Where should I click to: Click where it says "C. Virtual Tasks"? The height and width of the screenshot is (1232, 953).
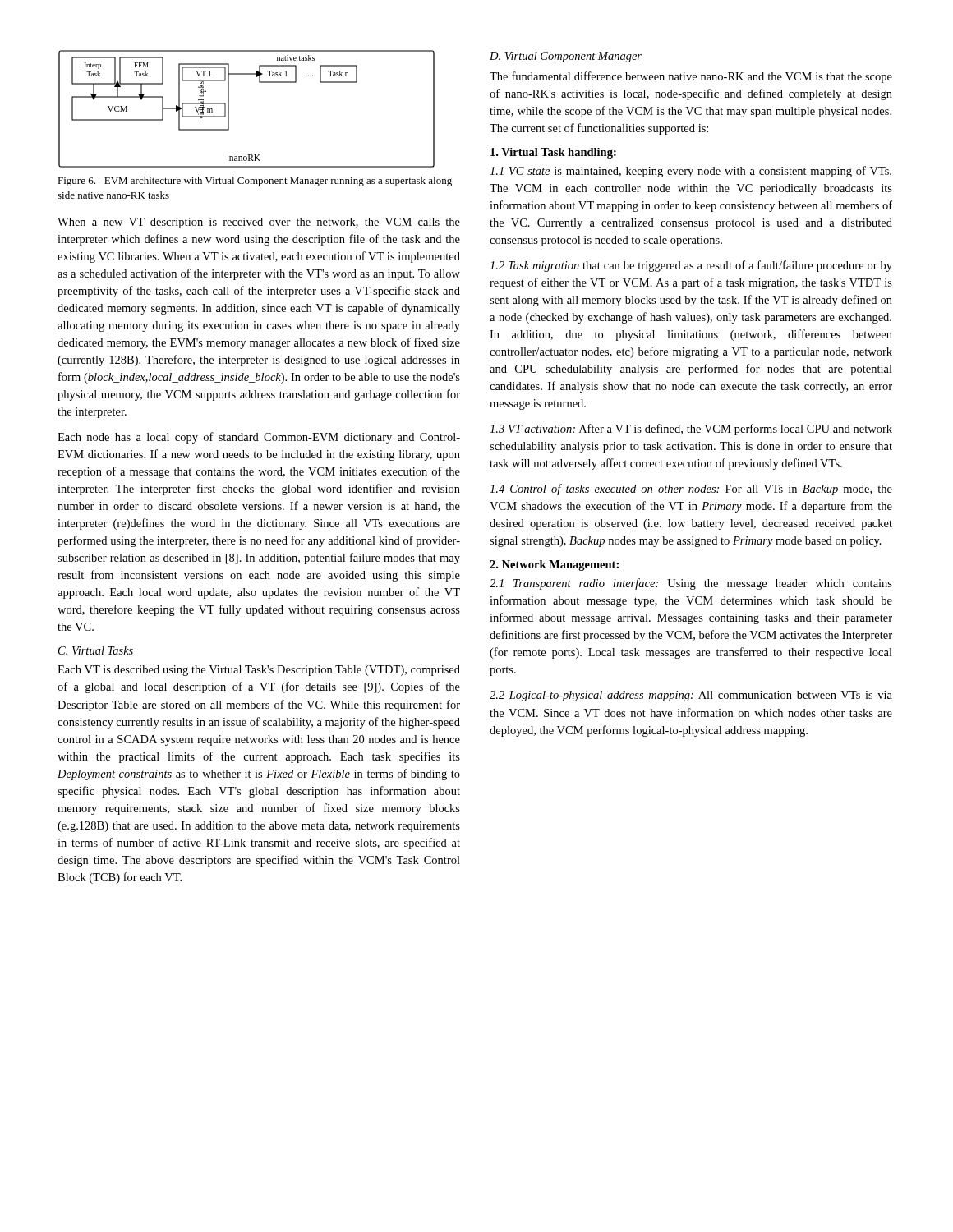pos(95,651)
